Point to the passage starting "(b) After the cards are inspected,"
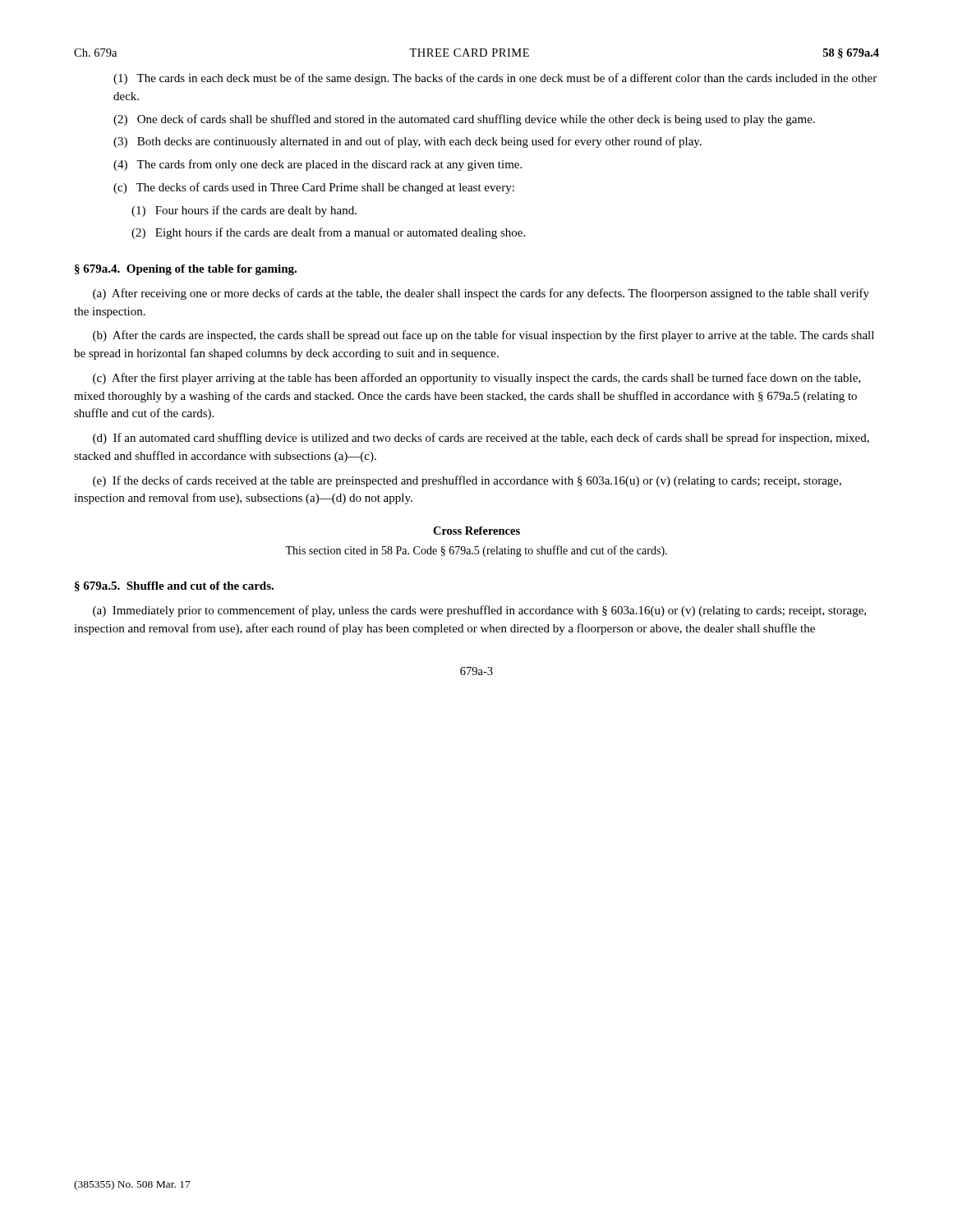 [474, 344]
